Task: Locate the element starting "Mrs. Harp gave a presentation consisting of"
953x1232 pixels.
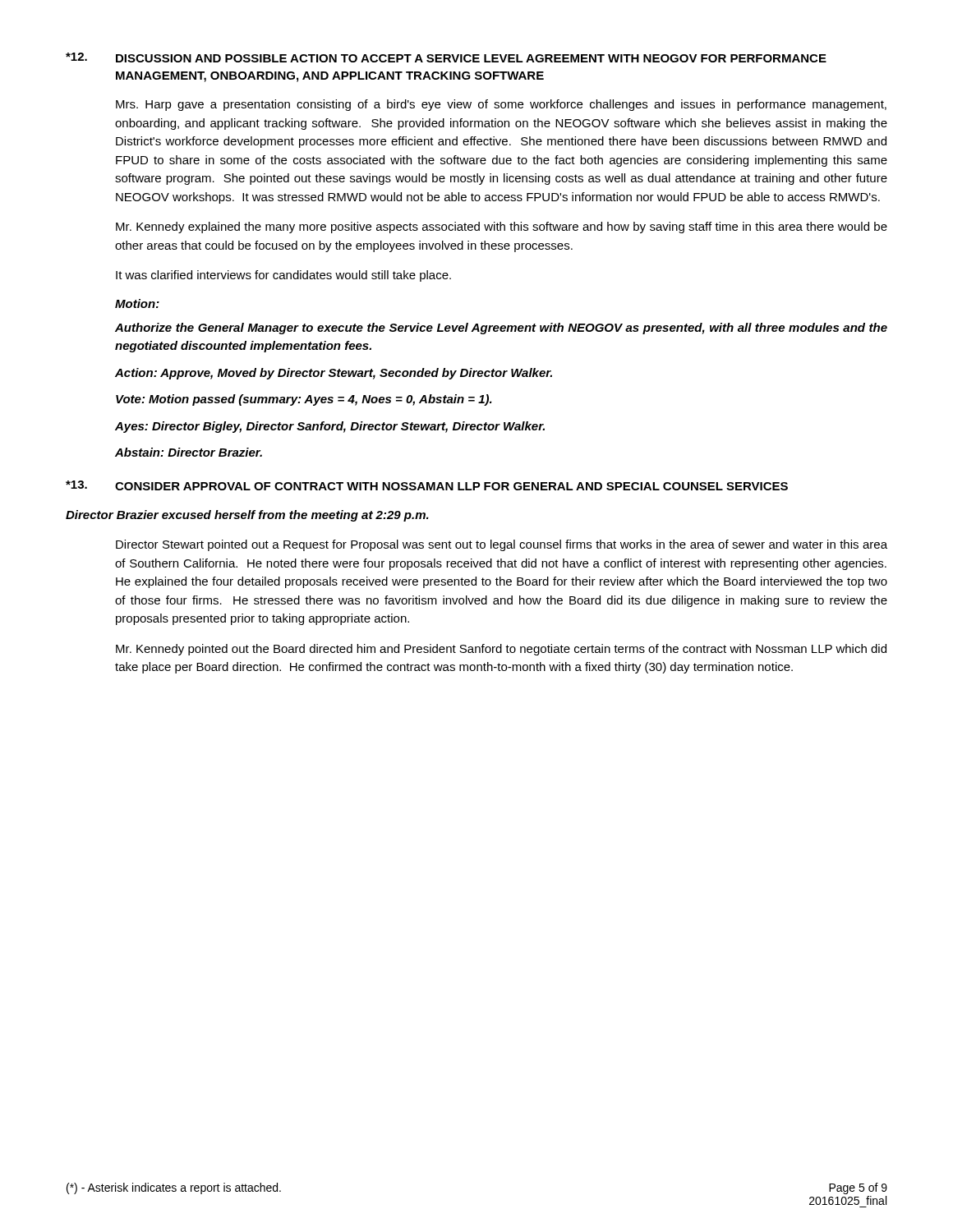Action: 501,150
